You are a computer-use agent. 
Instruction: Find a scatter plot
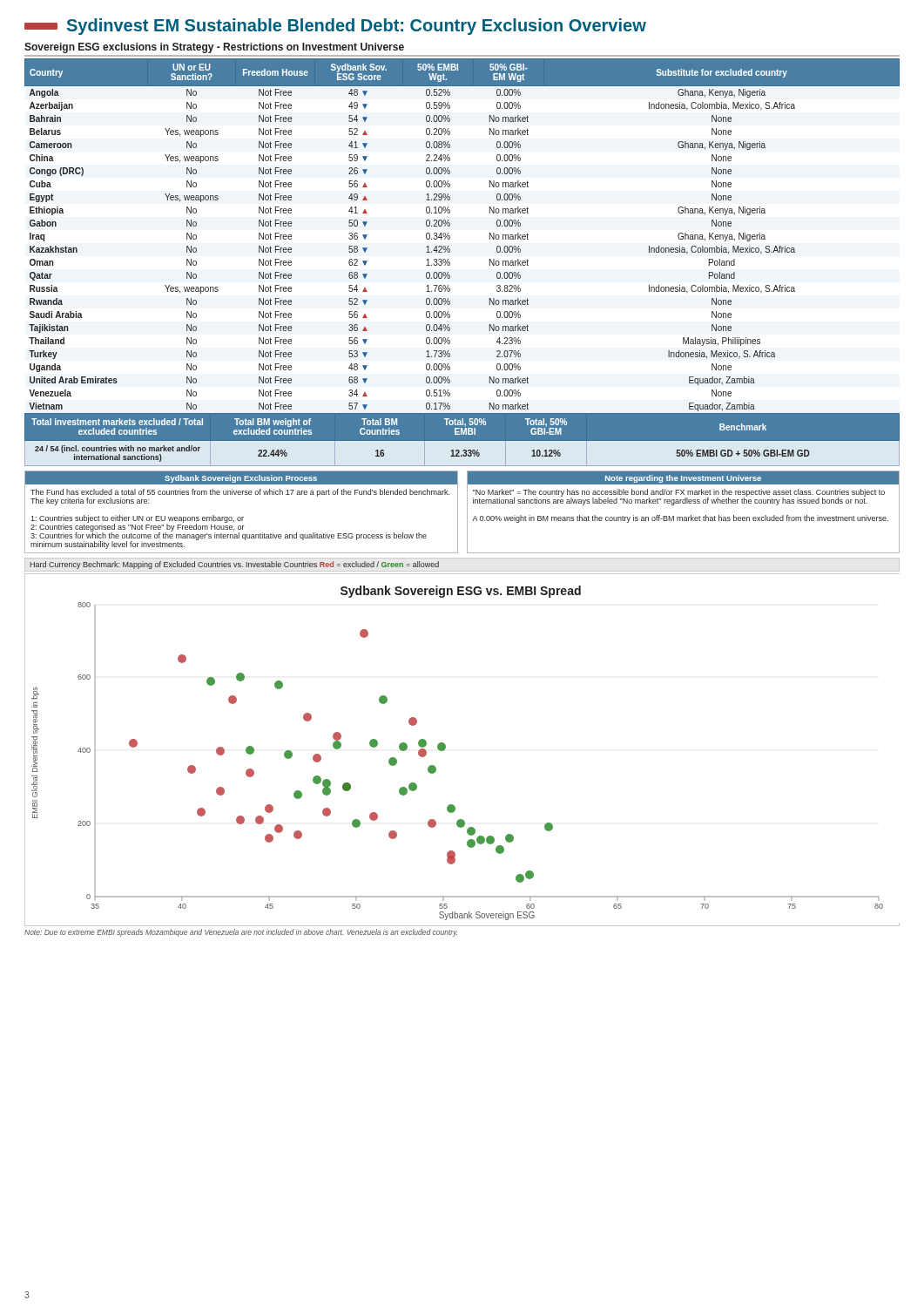(x=462, y=750)
